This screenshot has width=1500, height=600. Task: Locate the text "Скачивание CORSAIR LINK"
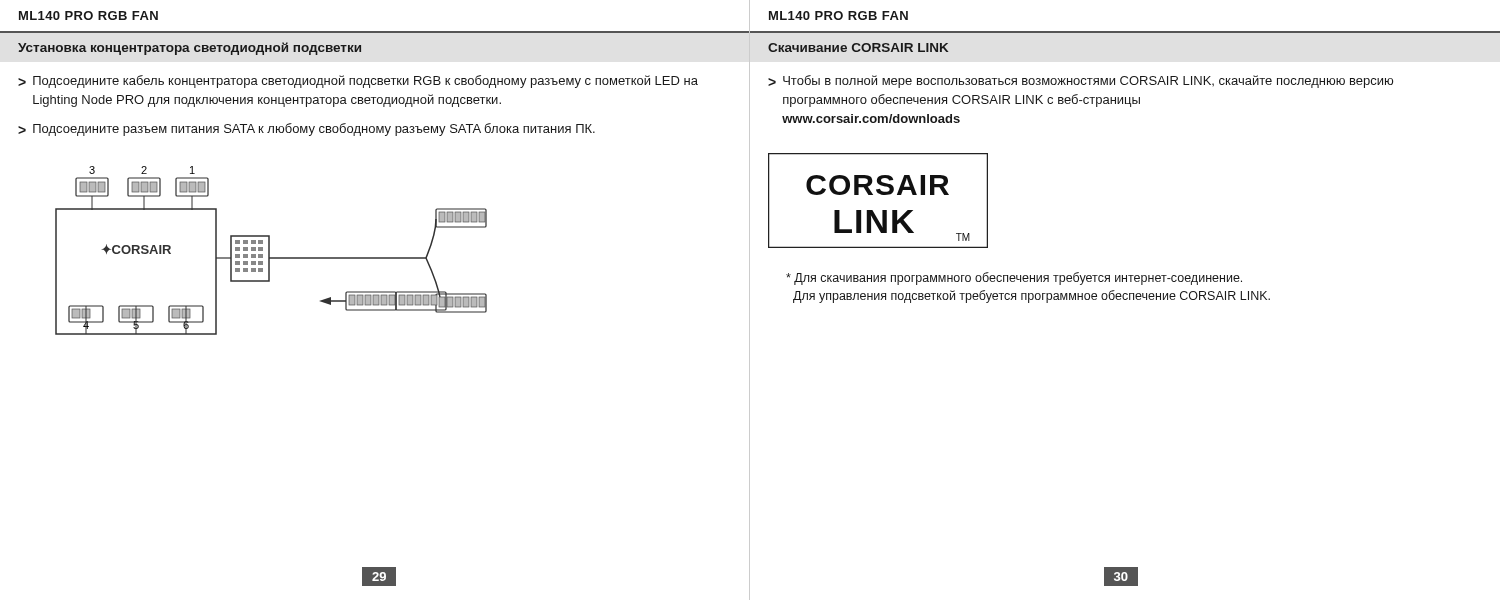point(858,48)
